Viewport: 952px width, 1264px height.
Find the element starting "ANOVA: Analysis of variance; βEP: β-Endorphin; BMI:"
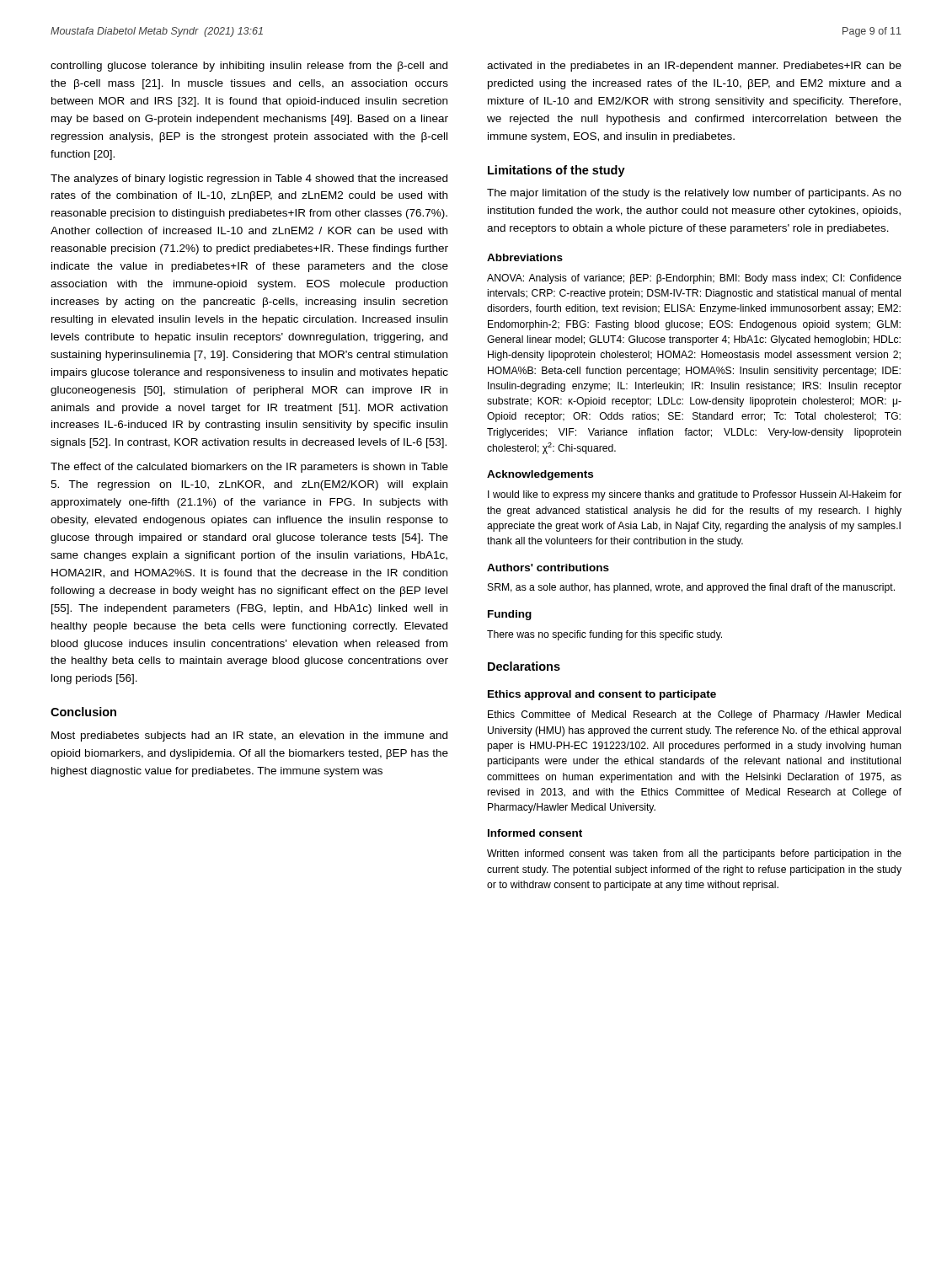[x=694, y=363]
